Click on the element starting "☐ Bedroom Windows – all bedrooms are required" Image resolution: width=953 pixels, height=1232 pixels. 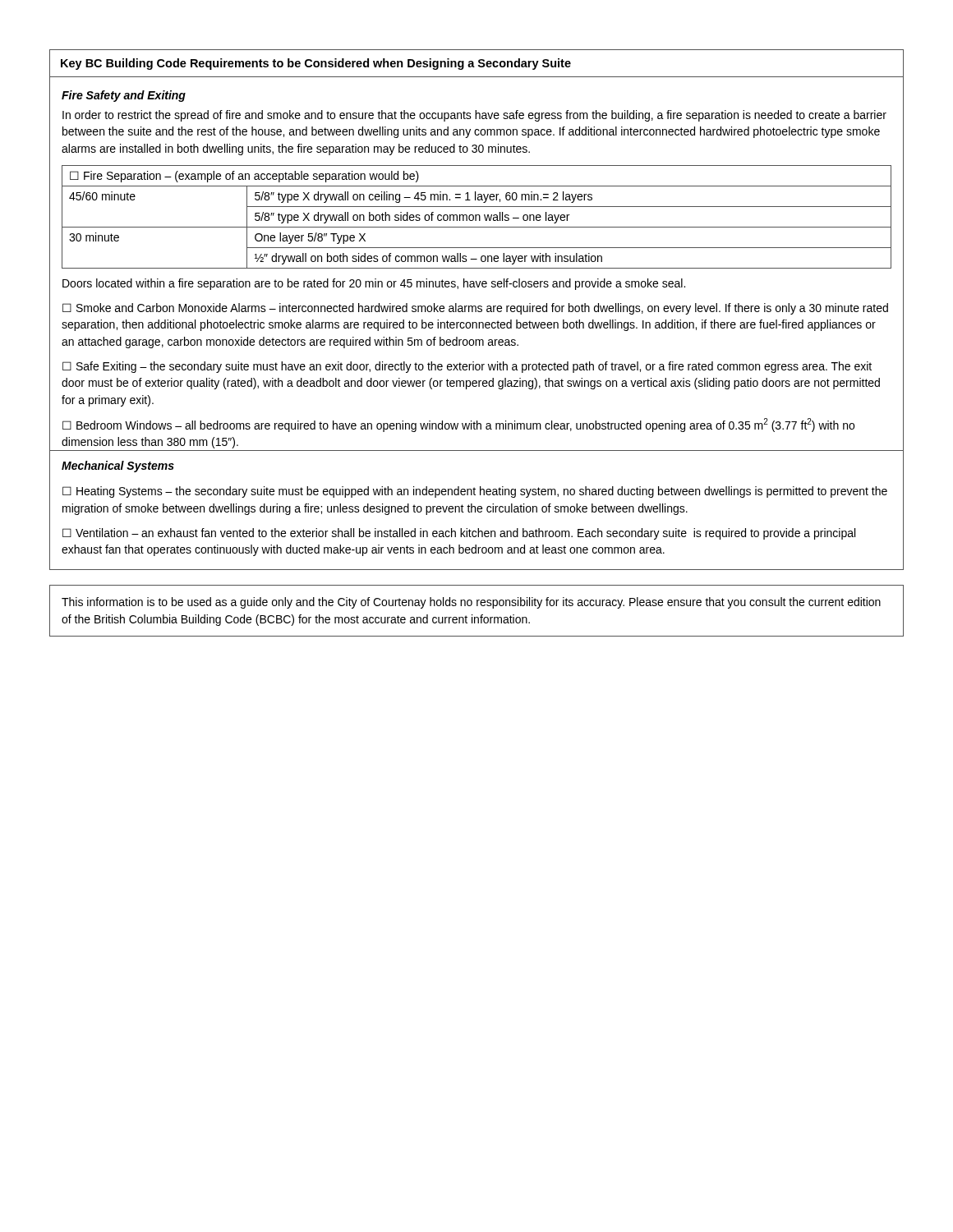coord(458,433)
